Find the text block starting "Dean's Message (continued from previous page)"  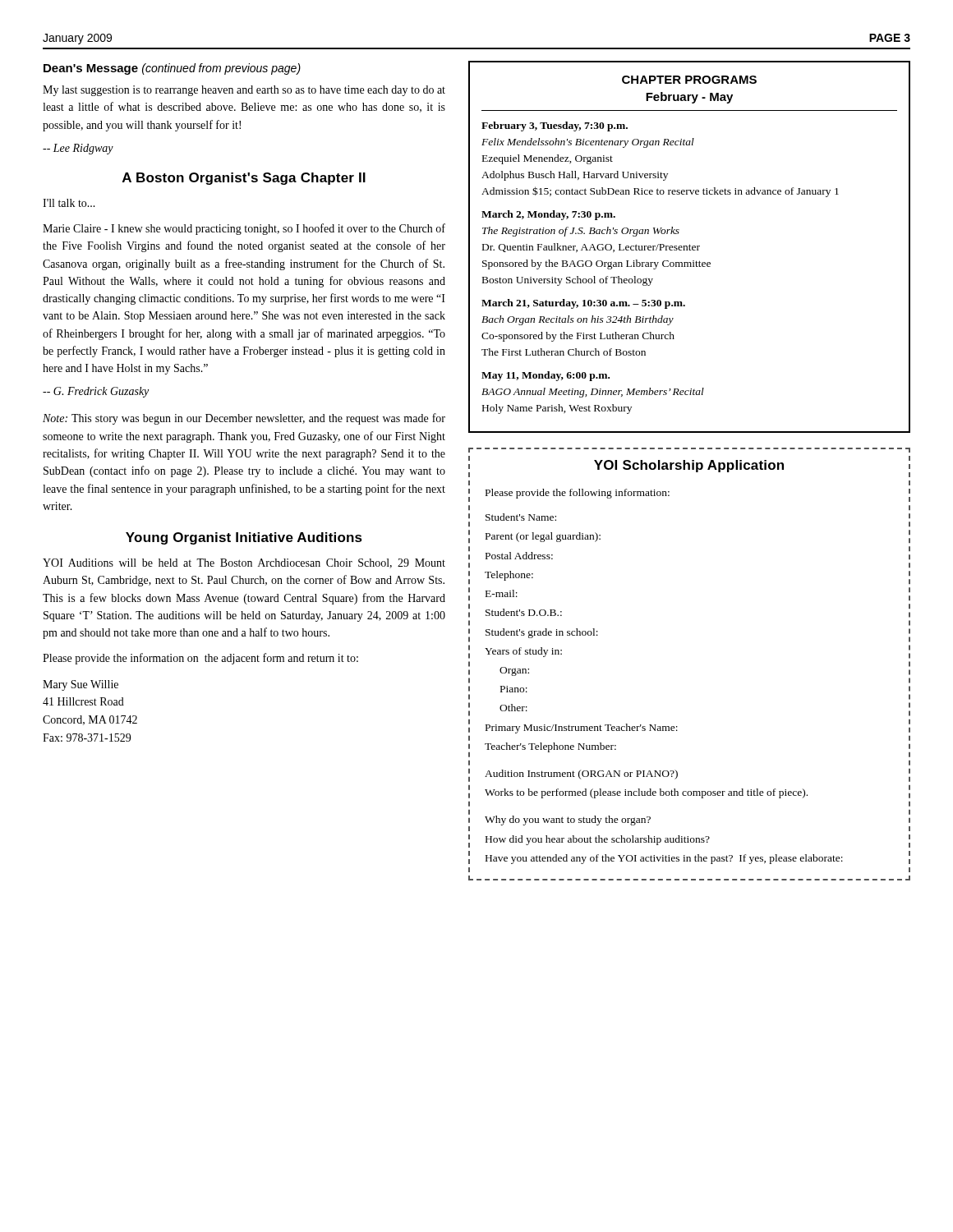point(172,68)
